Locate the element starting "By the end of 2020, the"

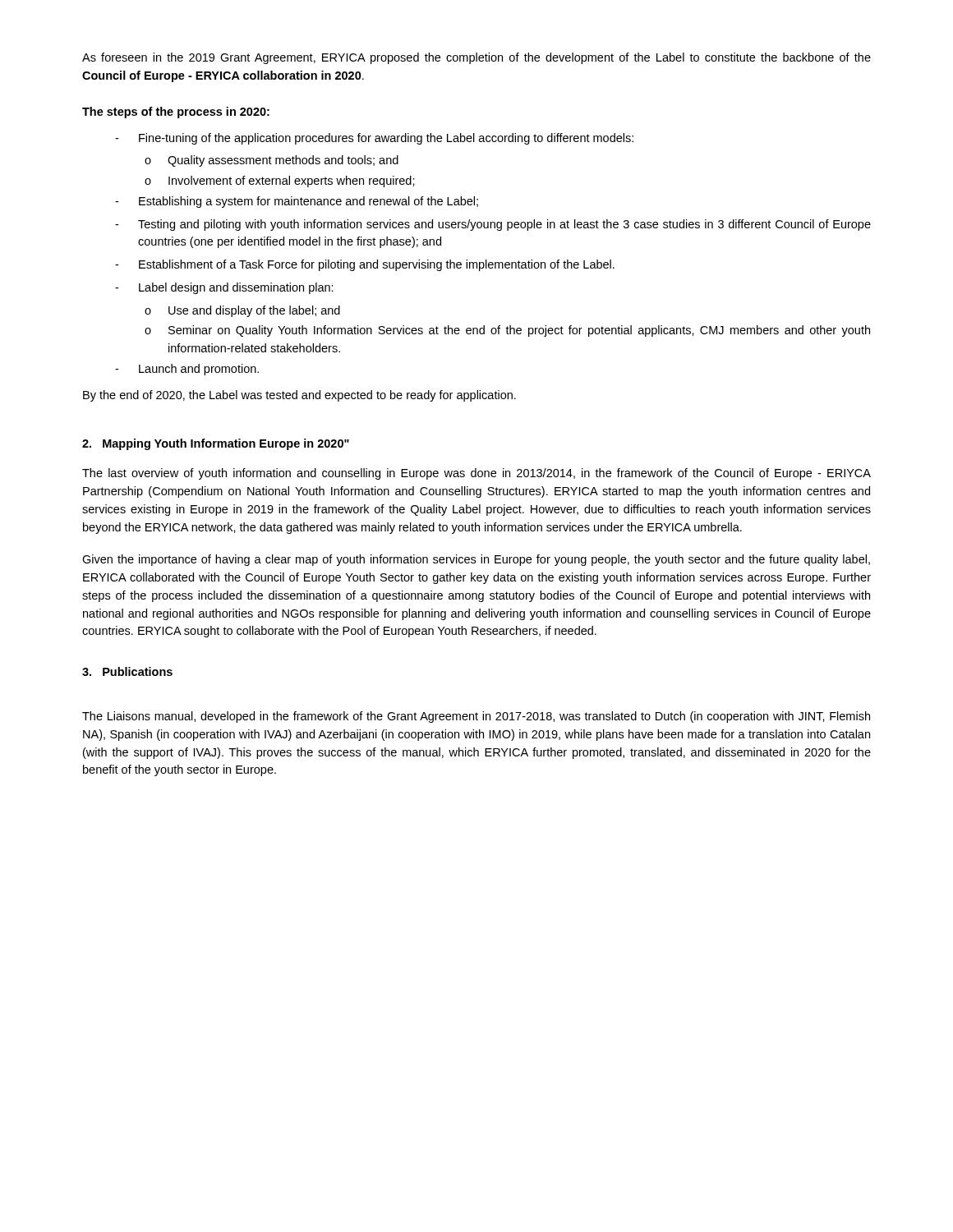299,395
